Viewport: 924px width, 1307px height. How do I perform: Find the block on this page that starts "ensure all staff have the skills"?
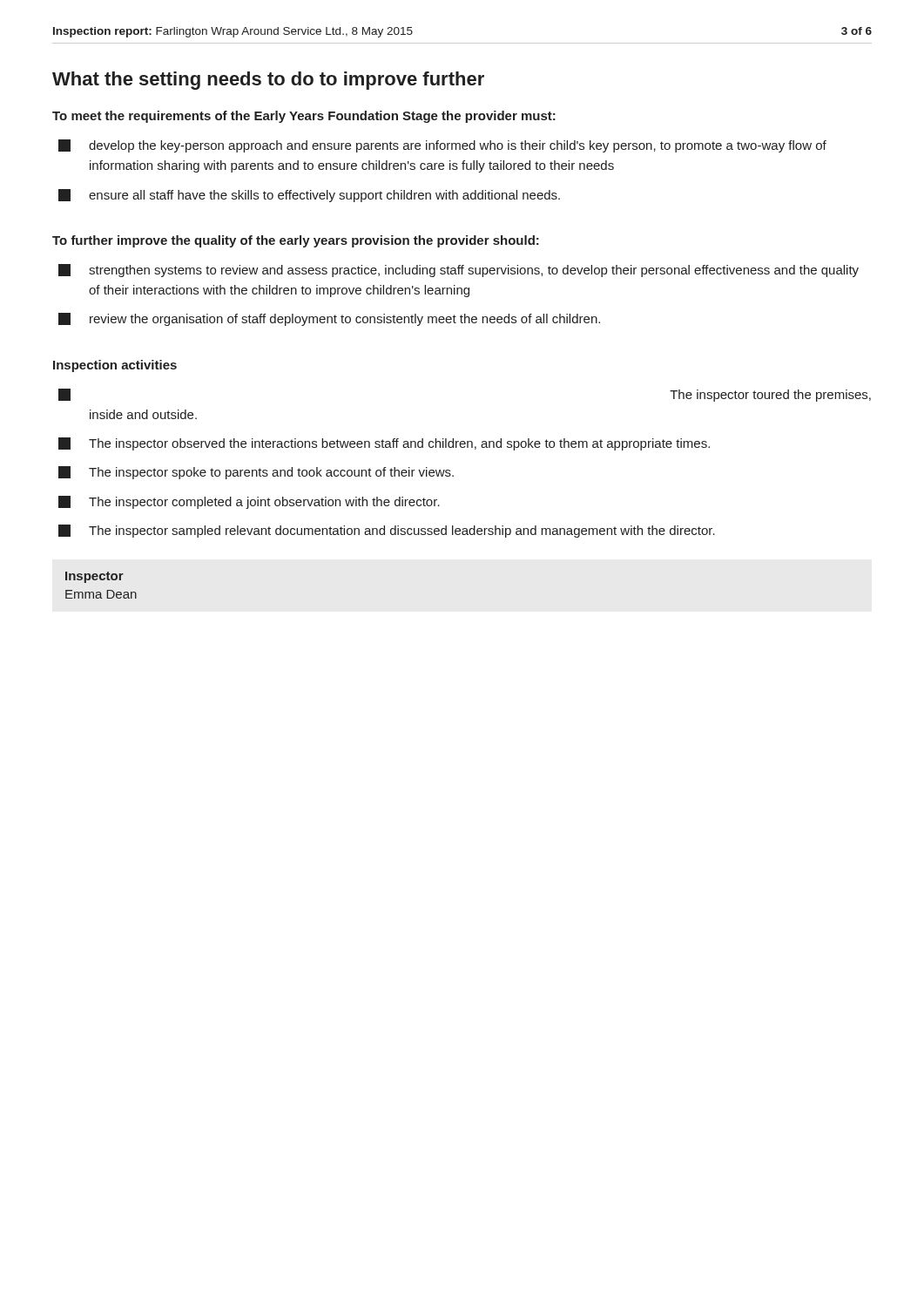pos(462,194)
